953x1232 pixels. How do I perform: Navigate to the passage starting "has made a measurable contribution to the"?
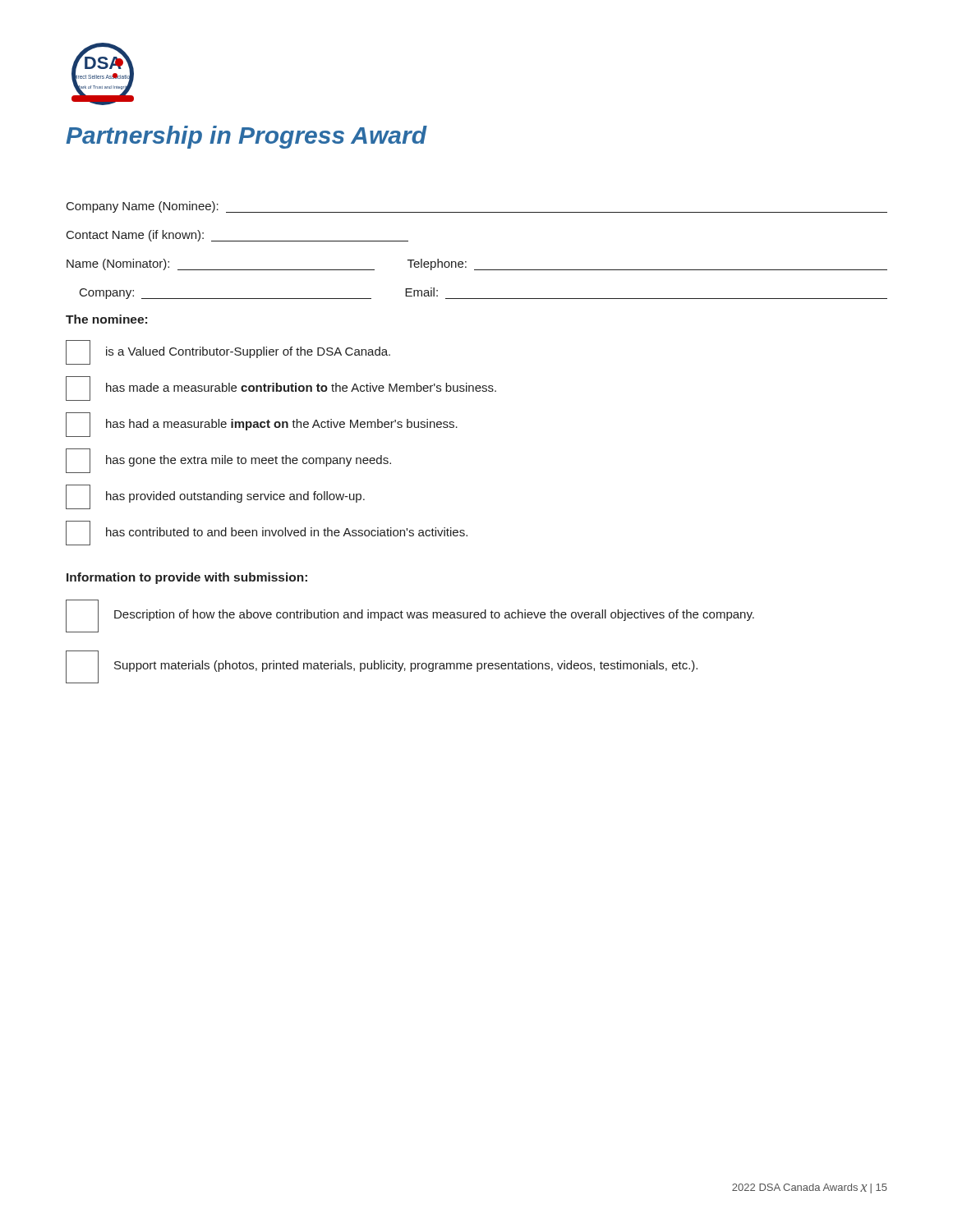pos(281,388)
